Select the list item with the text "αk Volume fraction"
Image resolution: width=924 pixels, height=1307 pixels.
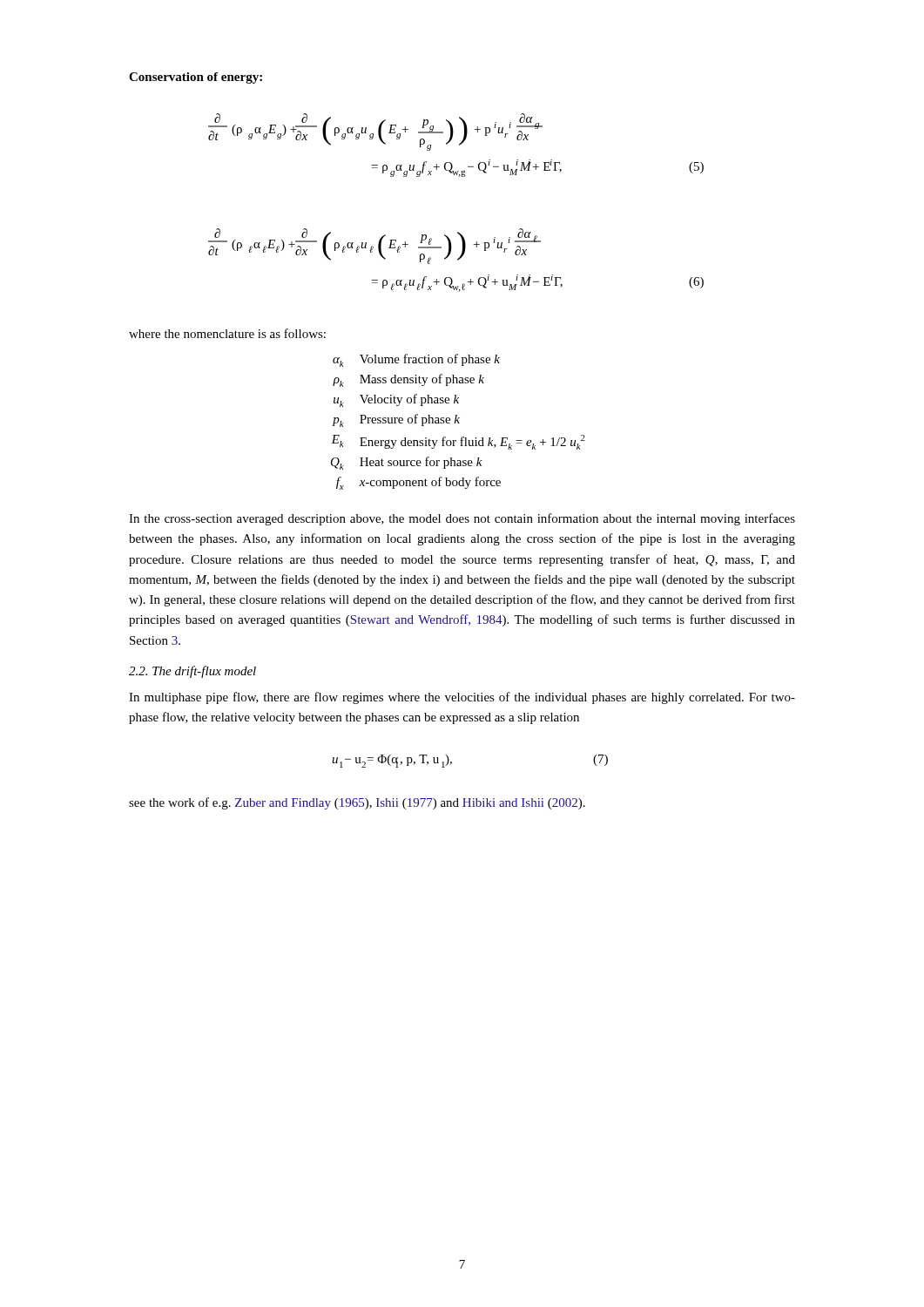(x=462, y=360)
